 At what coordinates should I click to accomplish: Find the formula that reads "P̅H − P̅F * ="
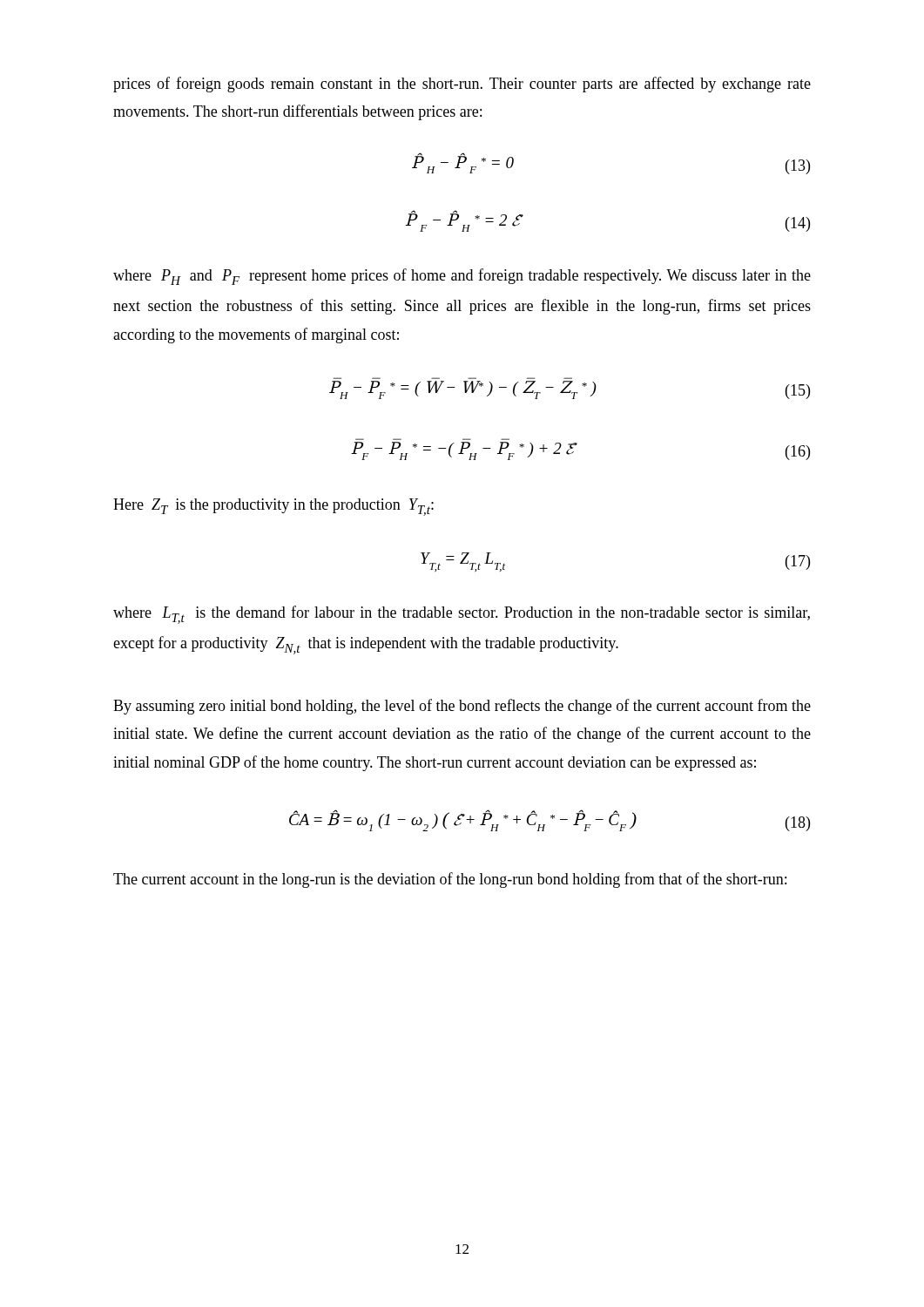tap(554, 390)
